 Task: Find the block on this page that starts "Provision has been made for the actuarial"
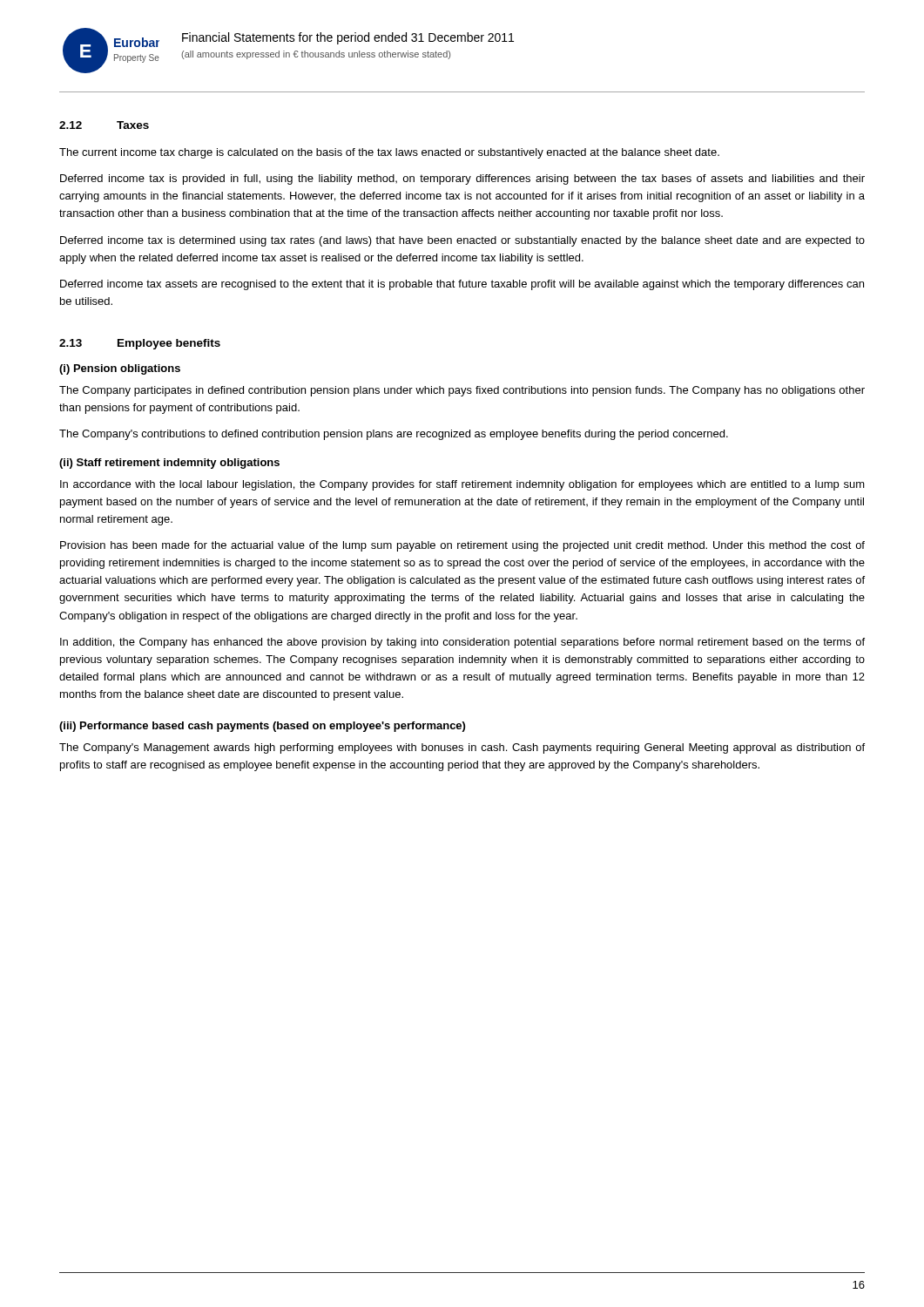[x=462, y=580]
